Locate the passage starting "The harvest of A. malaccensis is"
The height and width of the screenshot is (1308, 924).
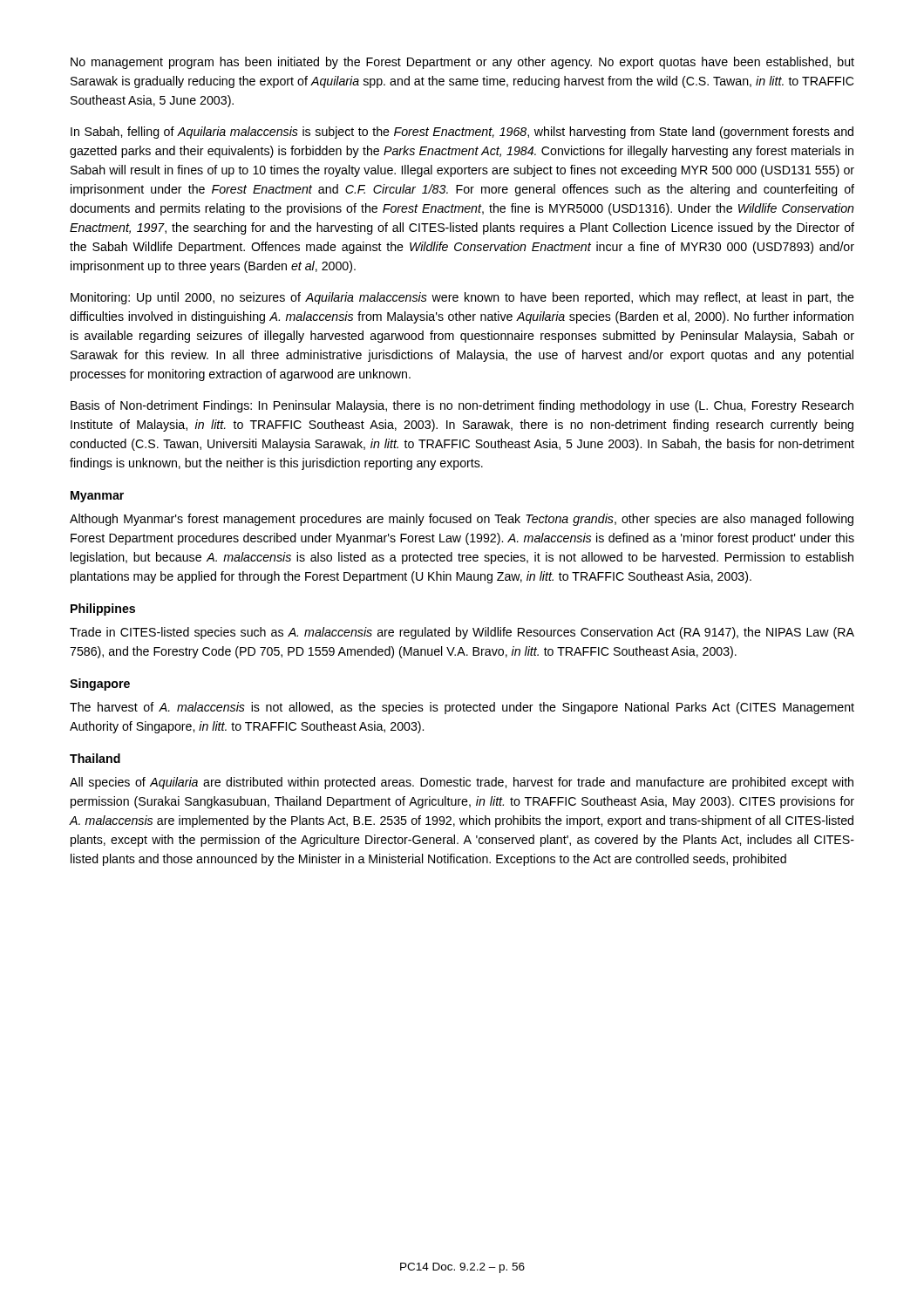pos(462,717)
